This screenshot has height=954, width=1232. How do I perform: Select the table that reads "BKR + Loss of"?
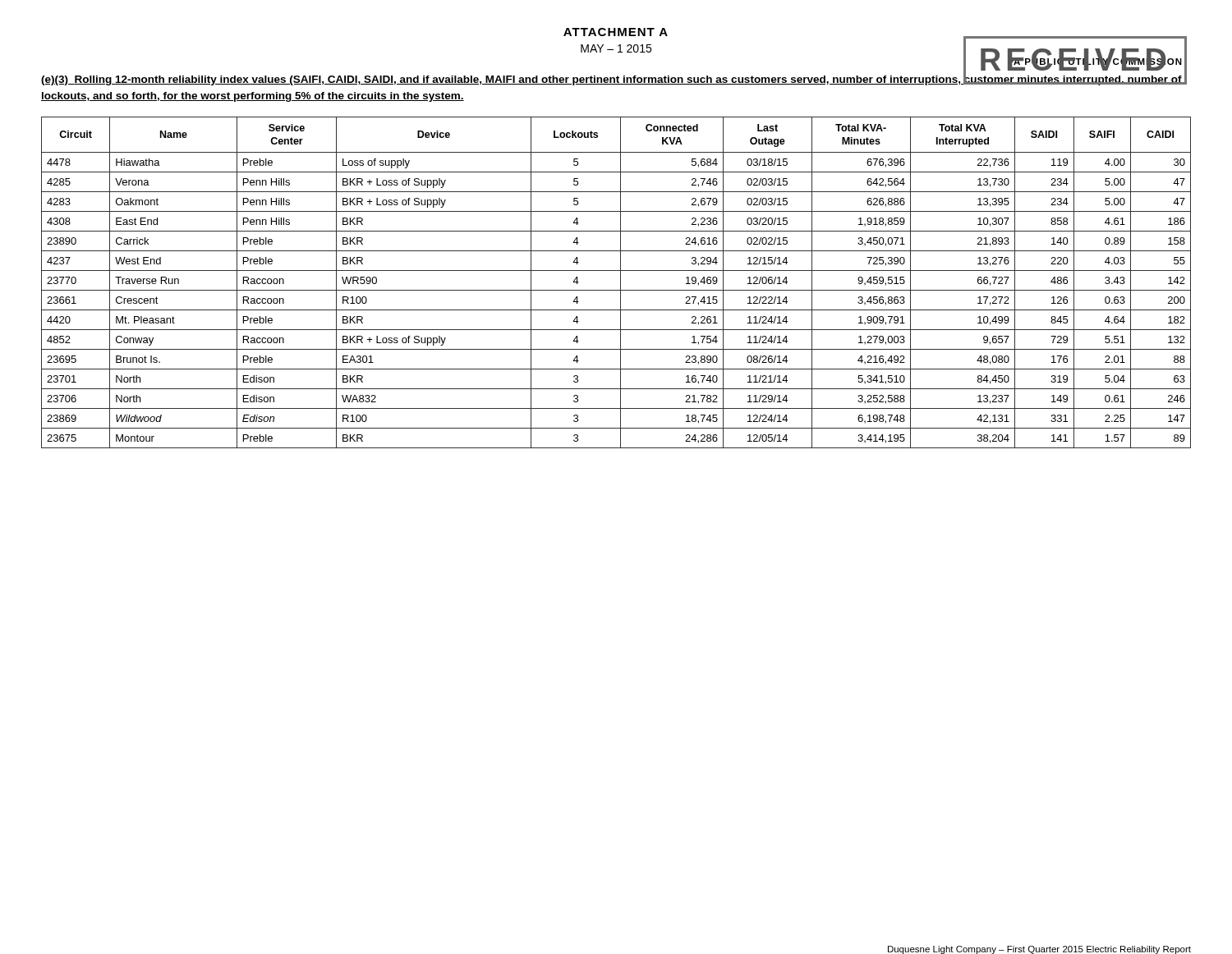(616, 282)
